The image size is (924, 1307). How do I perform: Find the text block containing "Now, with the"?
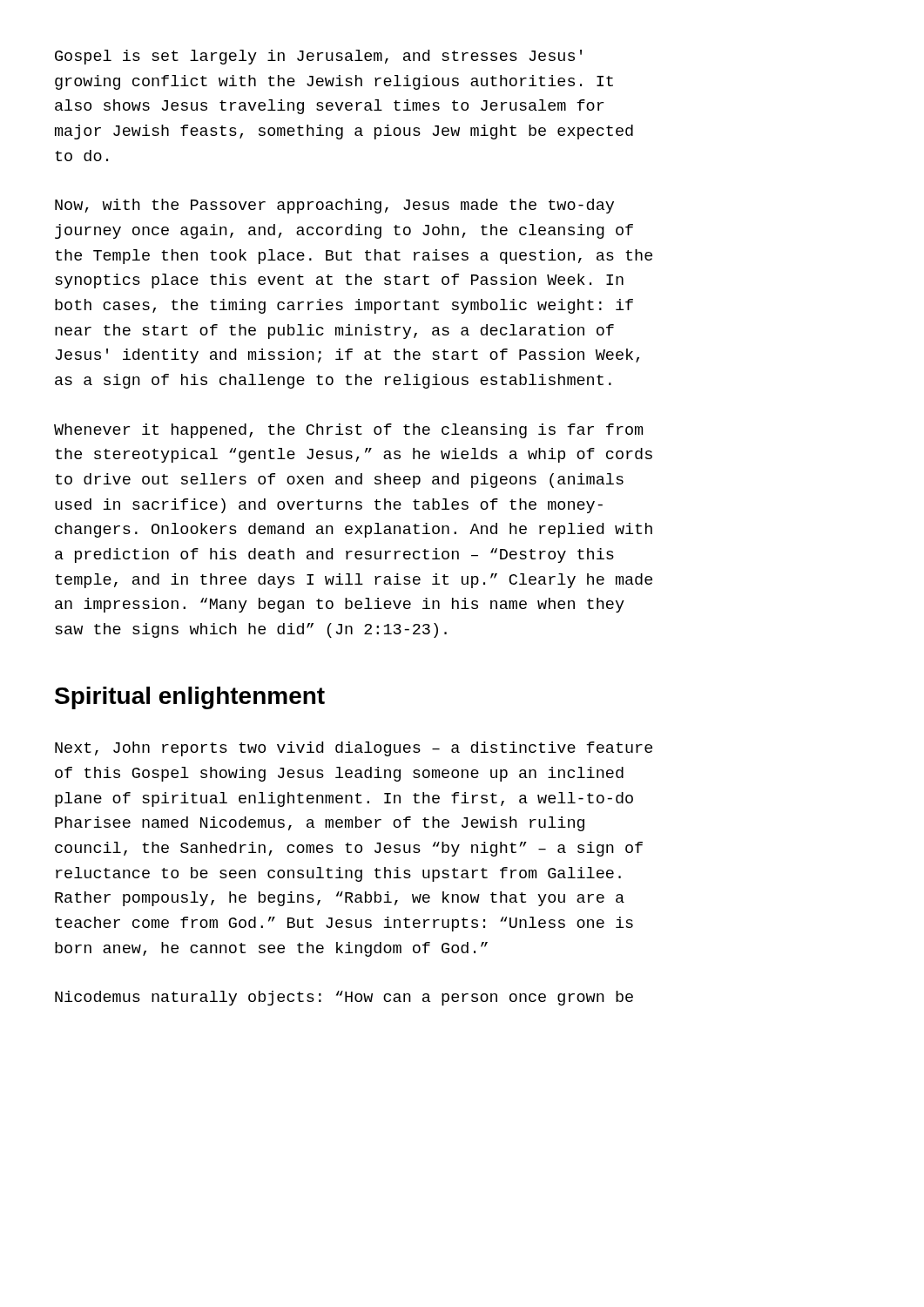point(354,294)
